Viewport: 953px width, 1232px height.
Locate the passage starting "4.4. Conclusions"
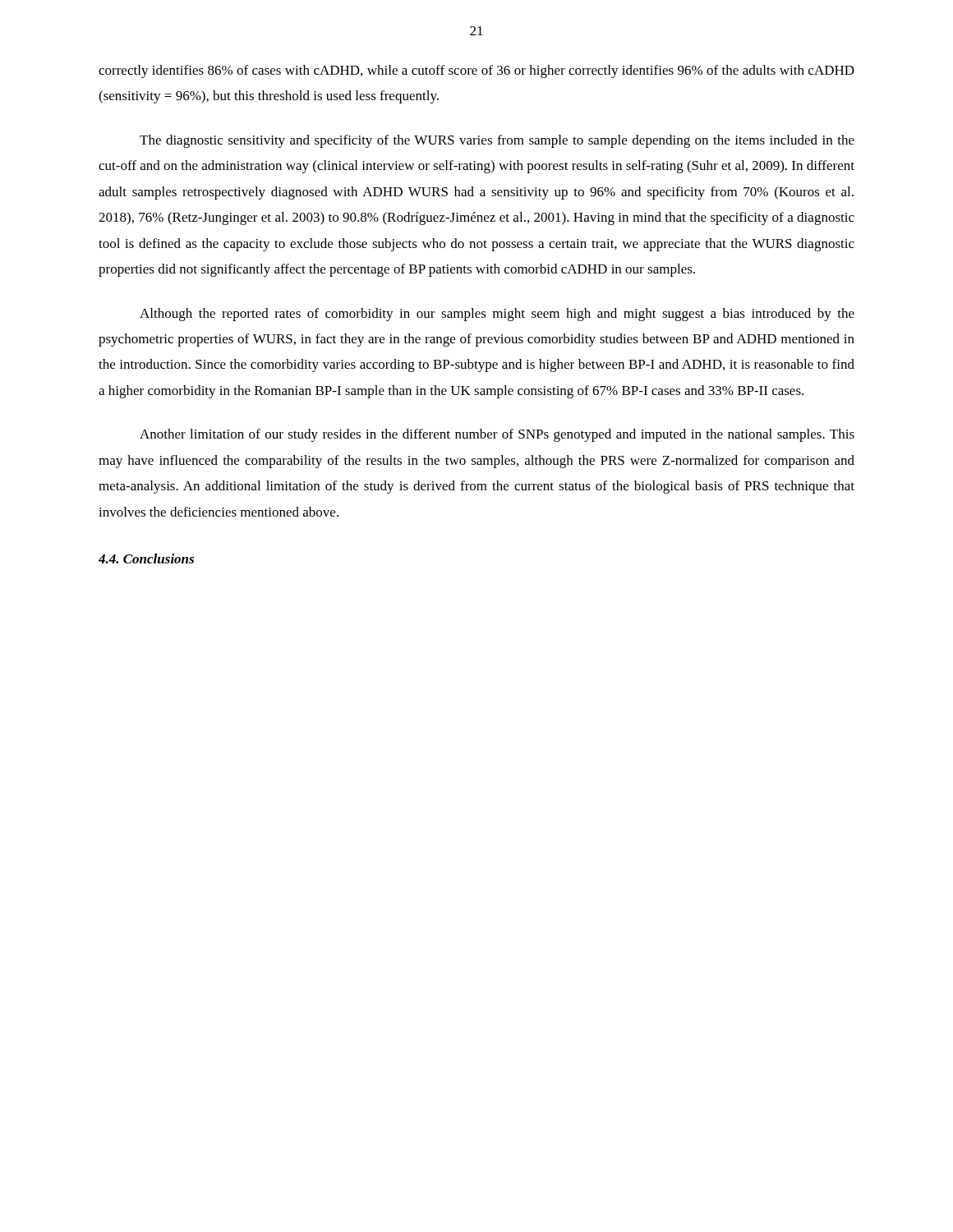point(146,559)
